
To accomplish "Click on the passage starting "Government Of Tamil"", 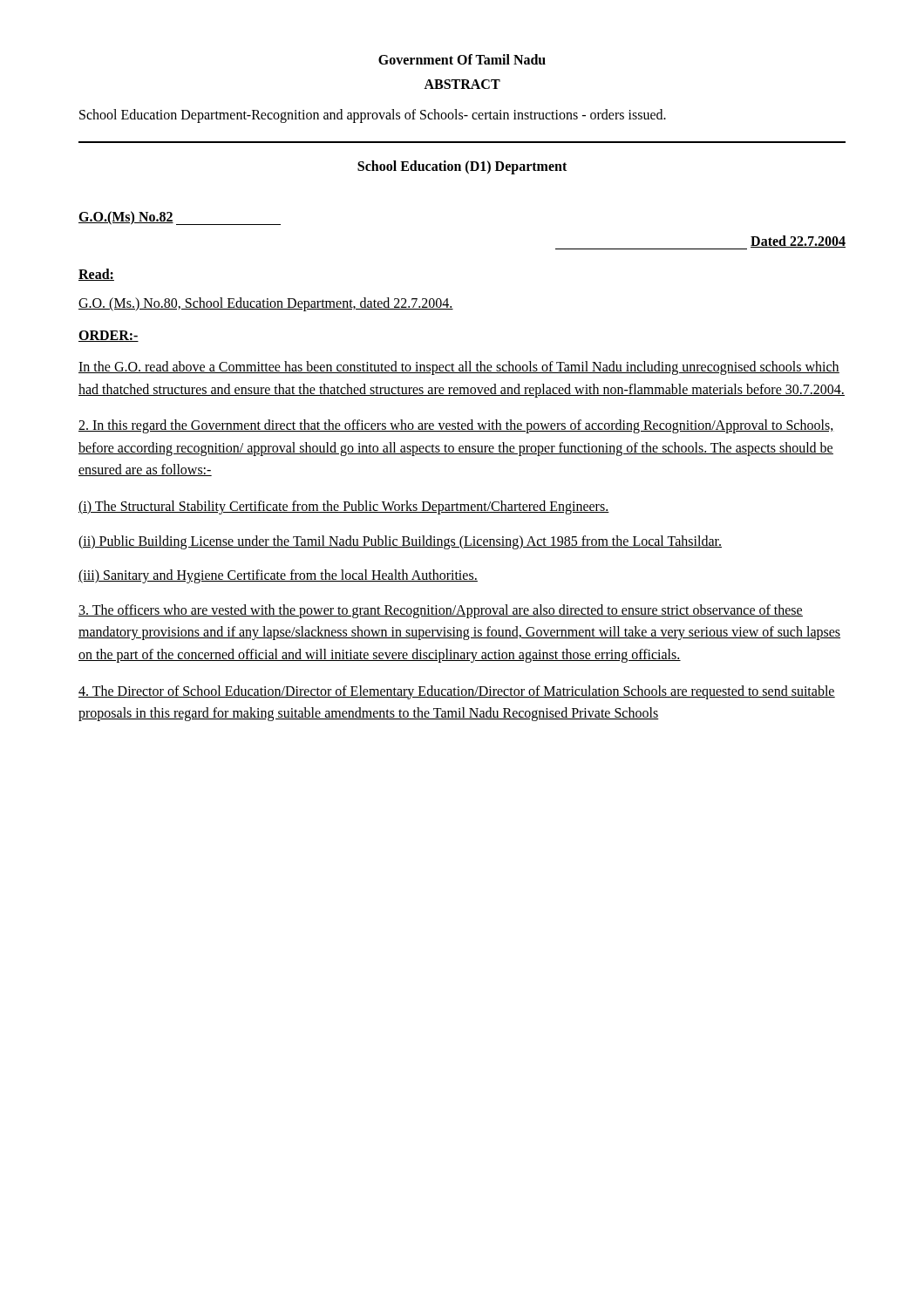I will tap(462, 60).
